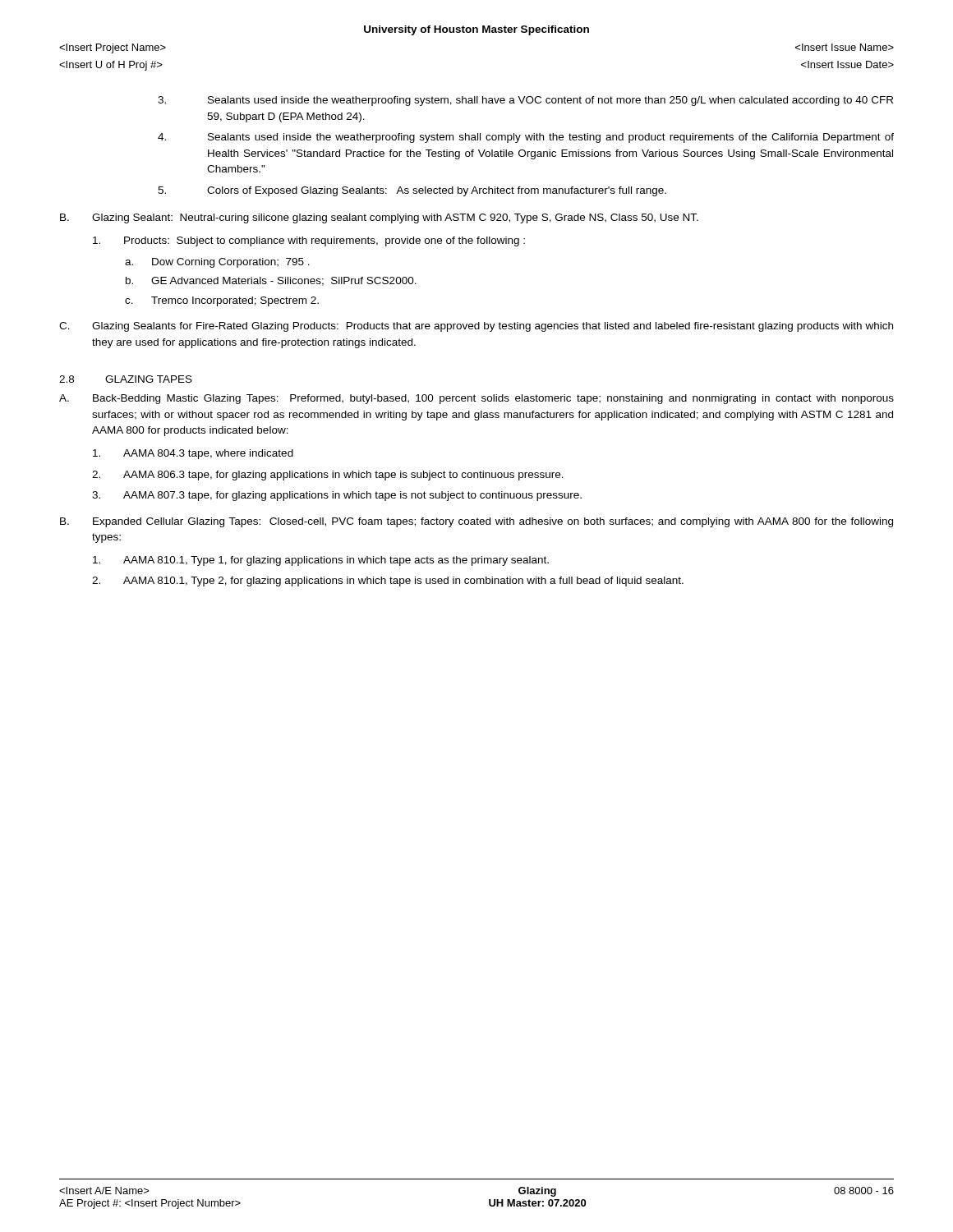This screenshot has height=1232, width=953.
Task: Locate the block of text that opens with "a. Dow Corning Corporation;"
Action: (217, 263)
